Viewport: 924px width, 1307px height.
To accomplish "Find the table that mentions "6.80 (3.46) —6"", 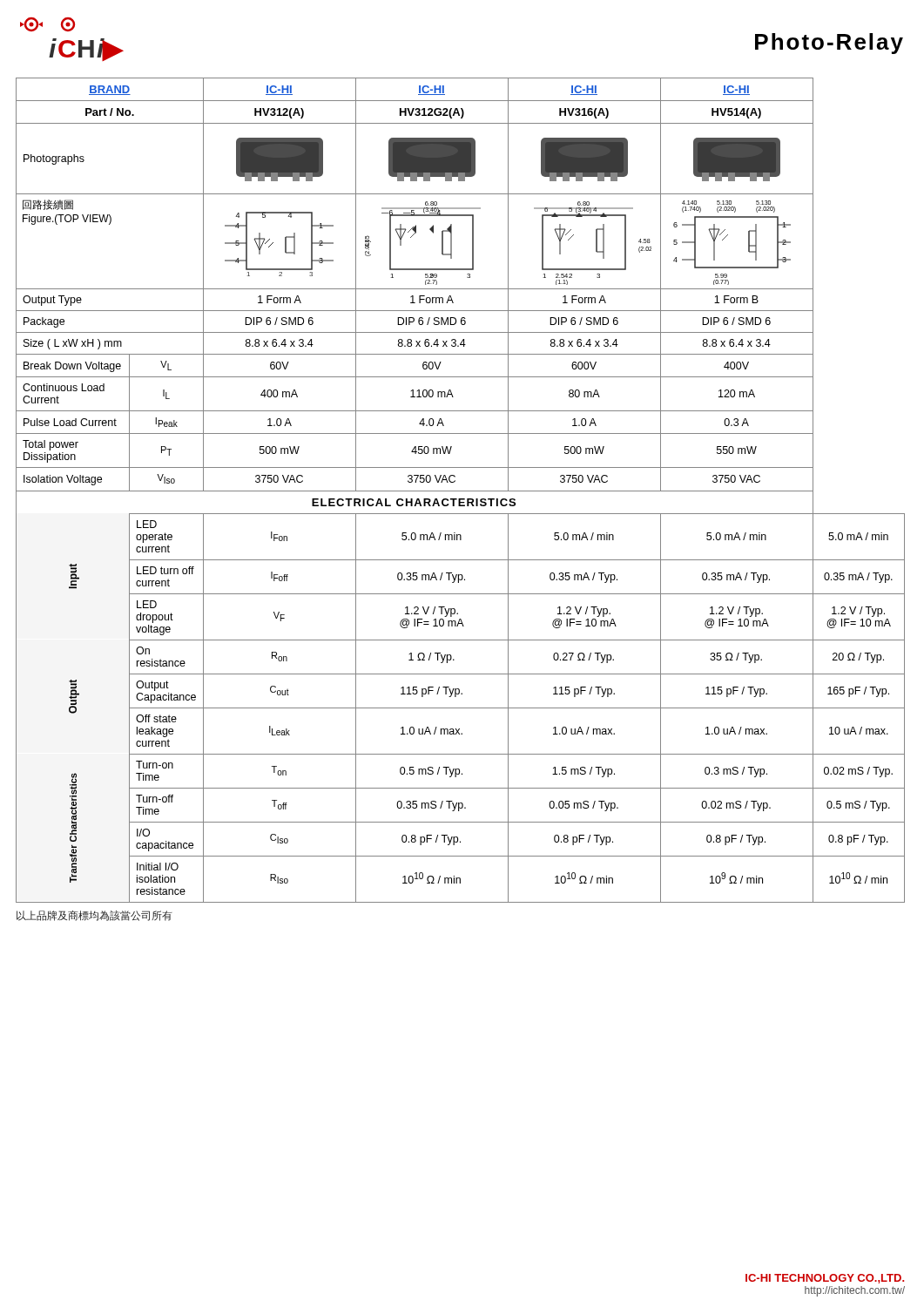I will point(460,490).
